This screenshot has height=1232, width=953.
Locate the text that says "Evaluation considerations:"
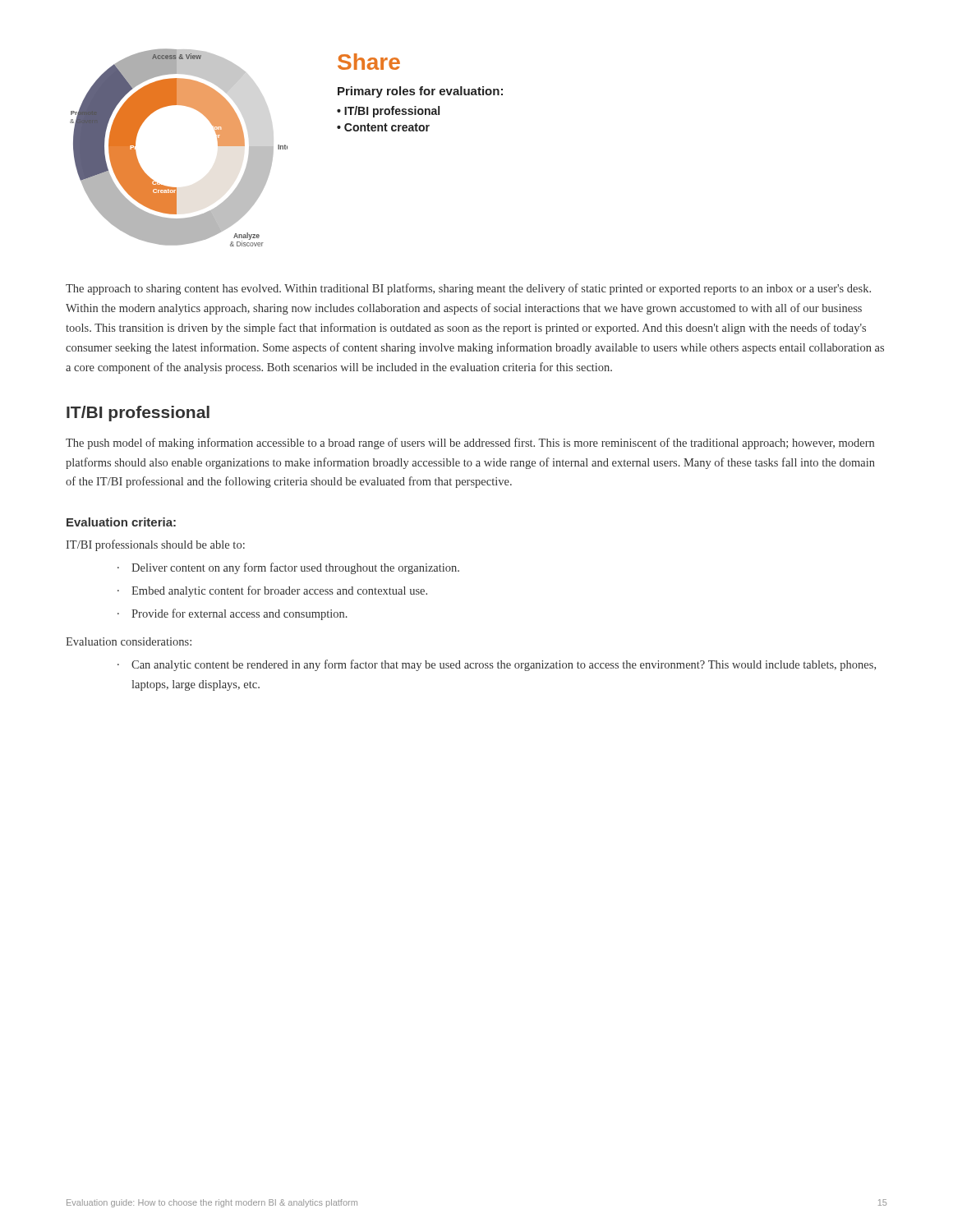pyautogui.click(x=129, y=642)
